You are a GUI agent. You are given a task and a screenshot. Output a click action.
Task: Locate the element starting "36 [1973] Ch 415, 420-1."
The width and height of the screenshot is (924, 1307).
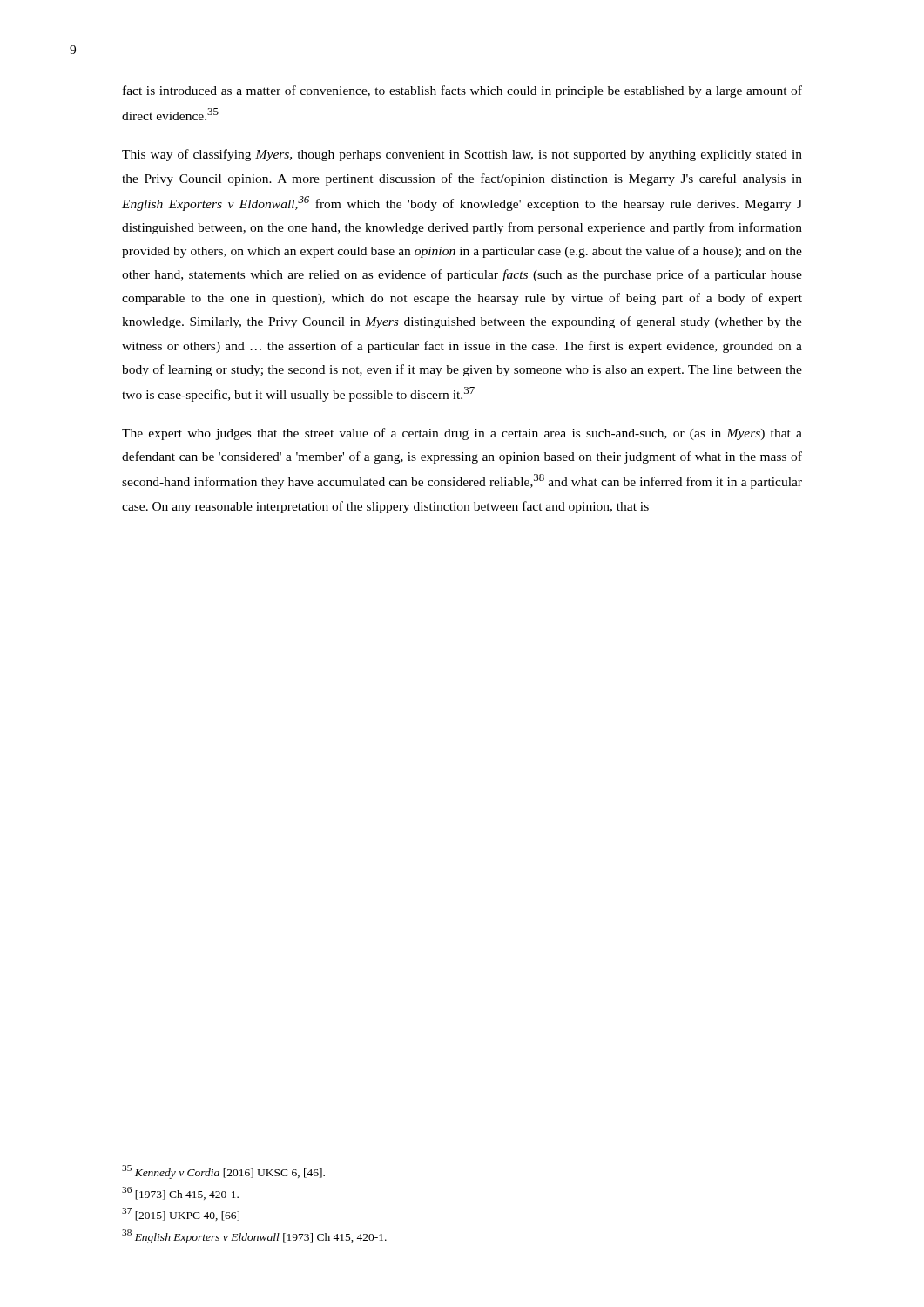181,1192
